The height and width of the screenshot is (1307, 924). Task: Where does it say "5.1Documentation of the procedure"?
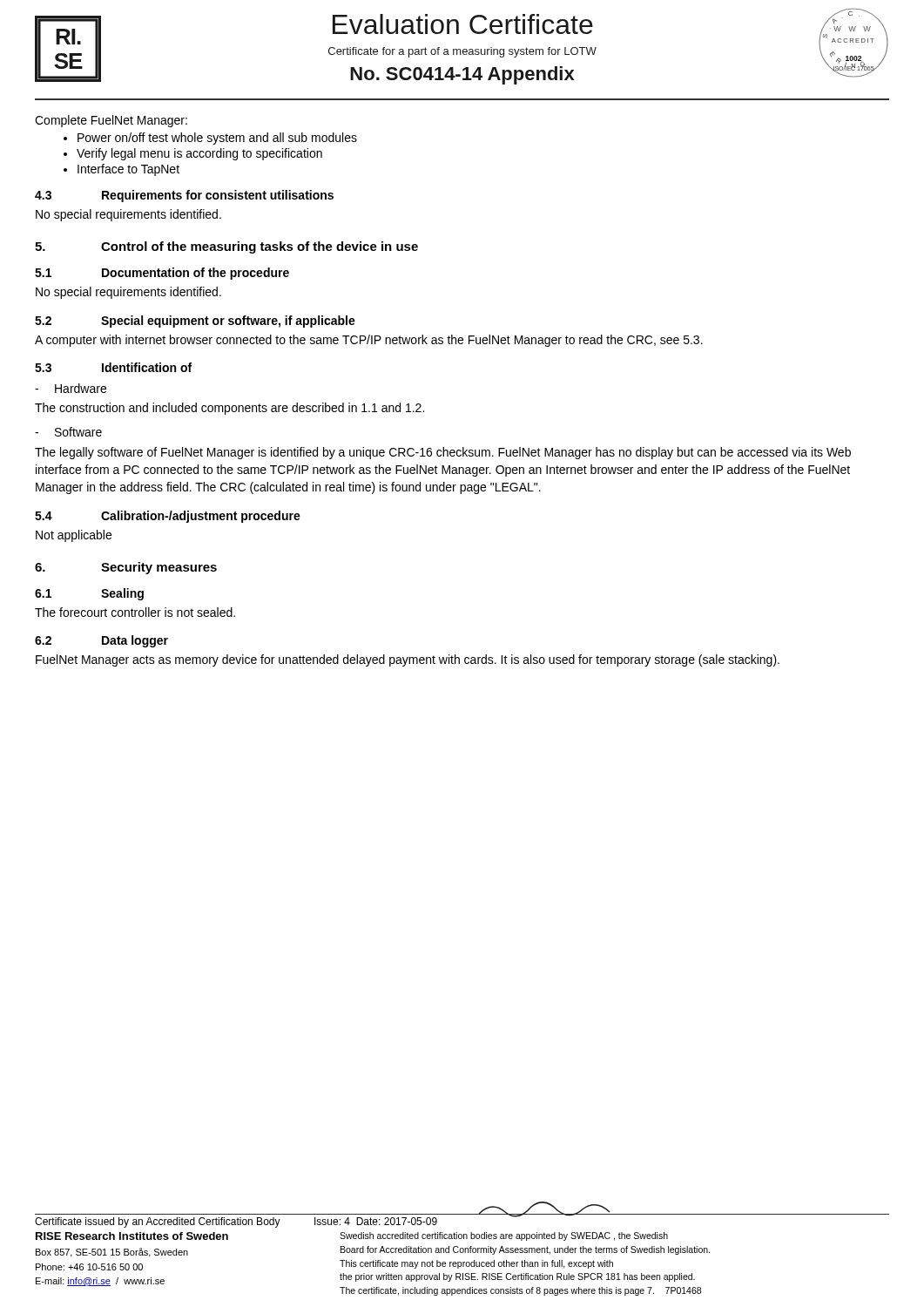coord(162,273)
